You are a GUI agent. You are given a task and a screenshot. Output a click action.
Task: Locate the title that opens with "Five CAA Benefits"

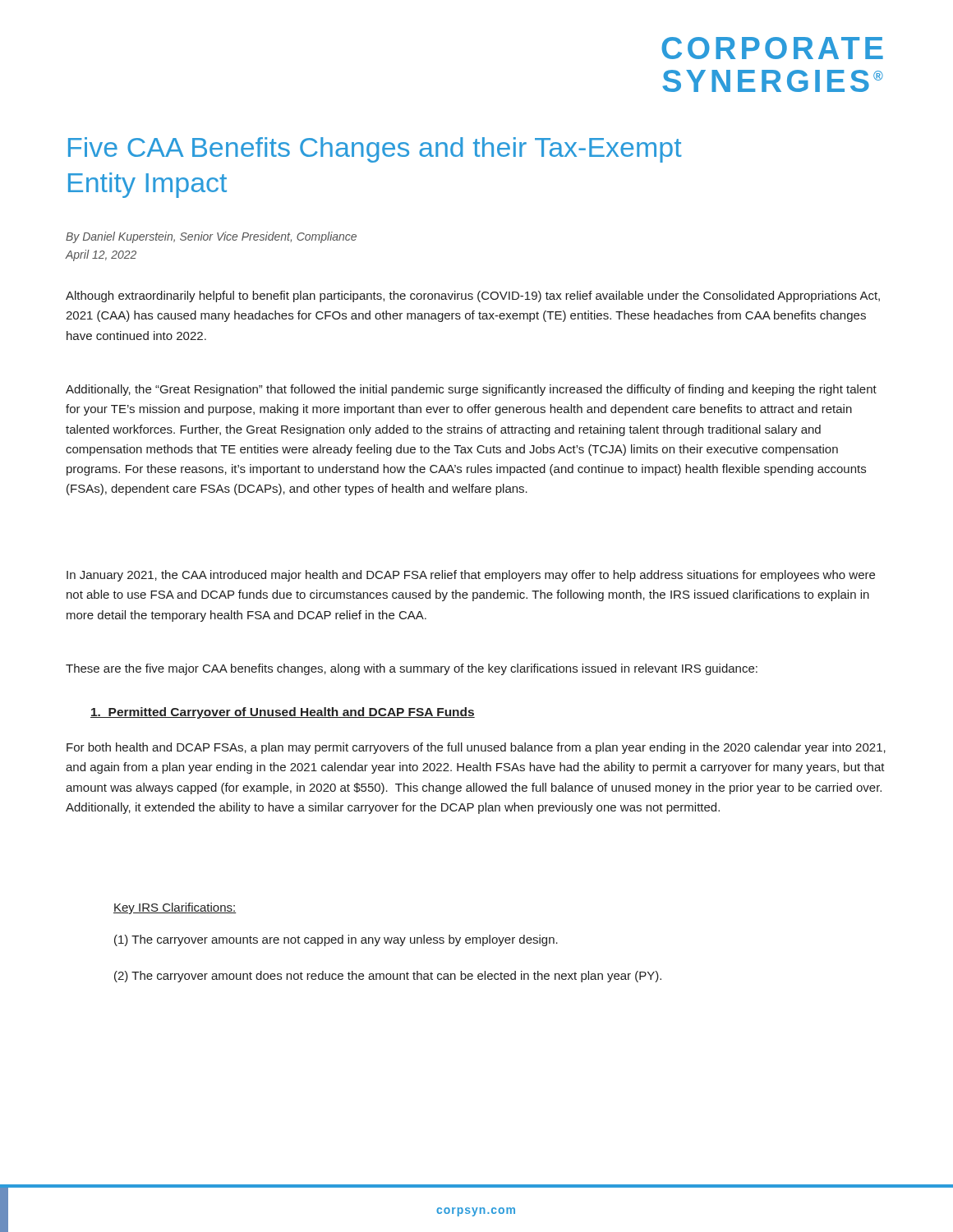476,165
